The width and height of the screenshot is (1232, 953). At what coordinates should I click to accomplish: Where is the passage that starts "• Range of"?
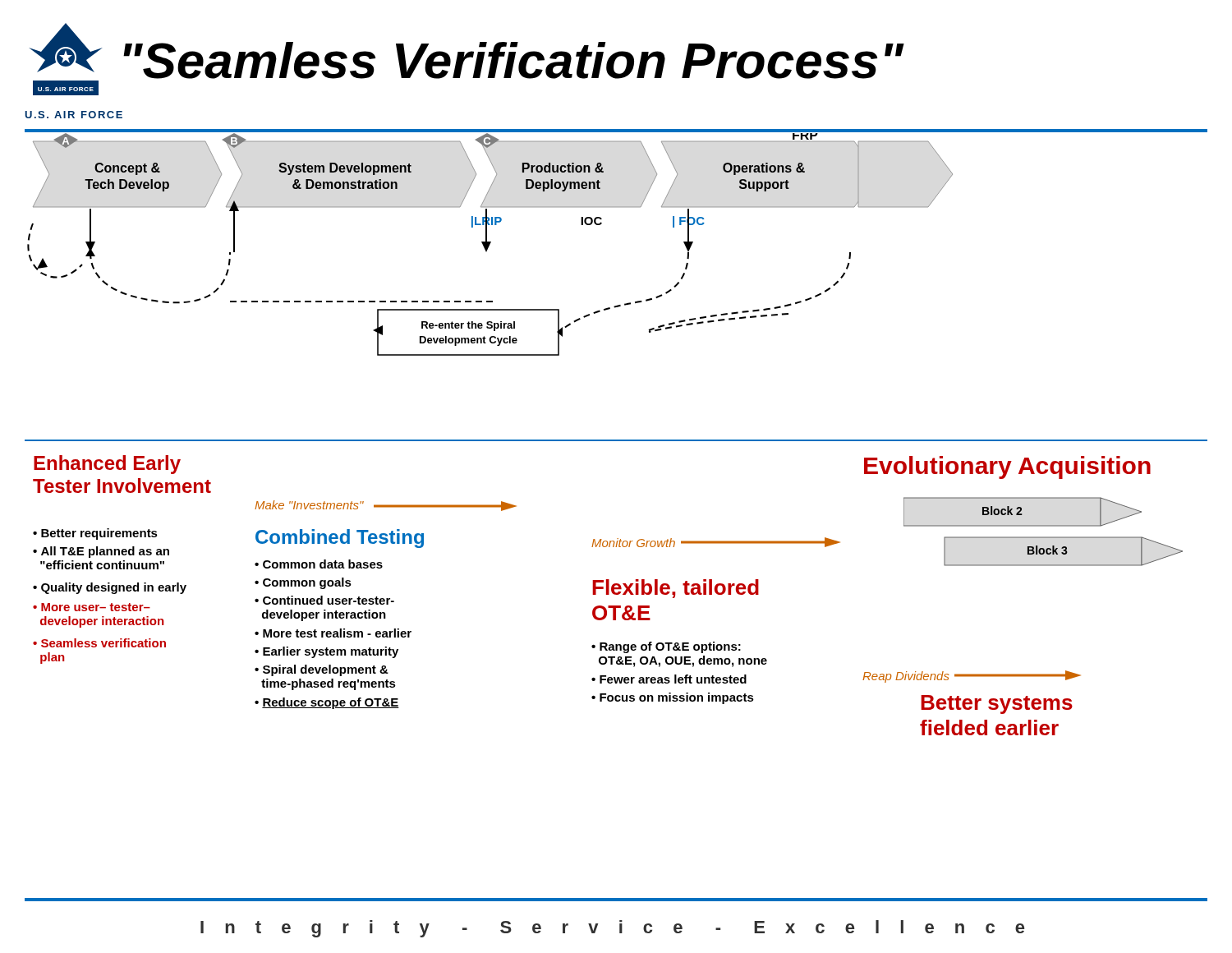[x=679, y=653]
